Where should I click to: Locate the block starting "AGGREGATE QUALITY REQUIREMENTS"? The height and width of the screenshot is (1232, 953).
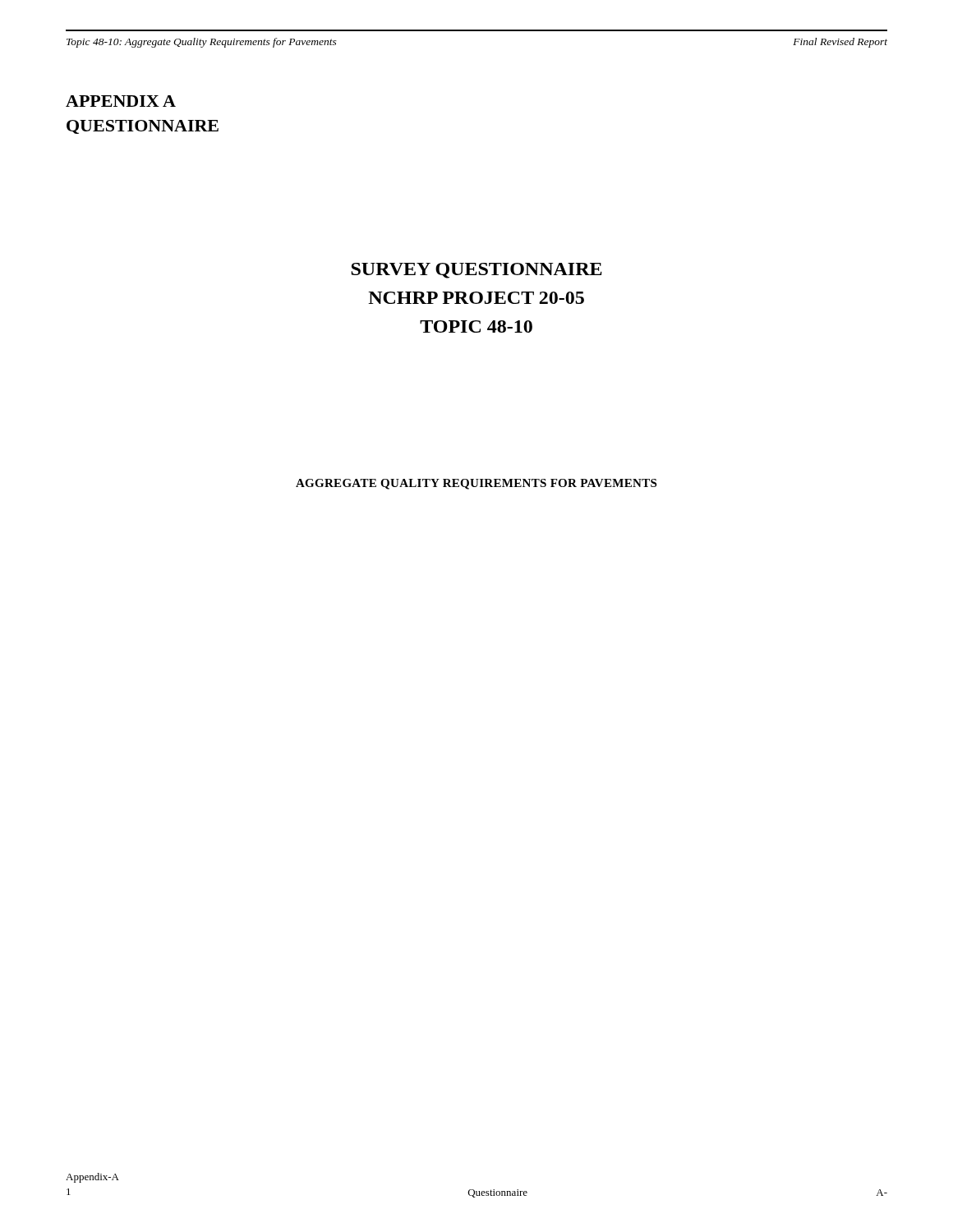[476, 483]
